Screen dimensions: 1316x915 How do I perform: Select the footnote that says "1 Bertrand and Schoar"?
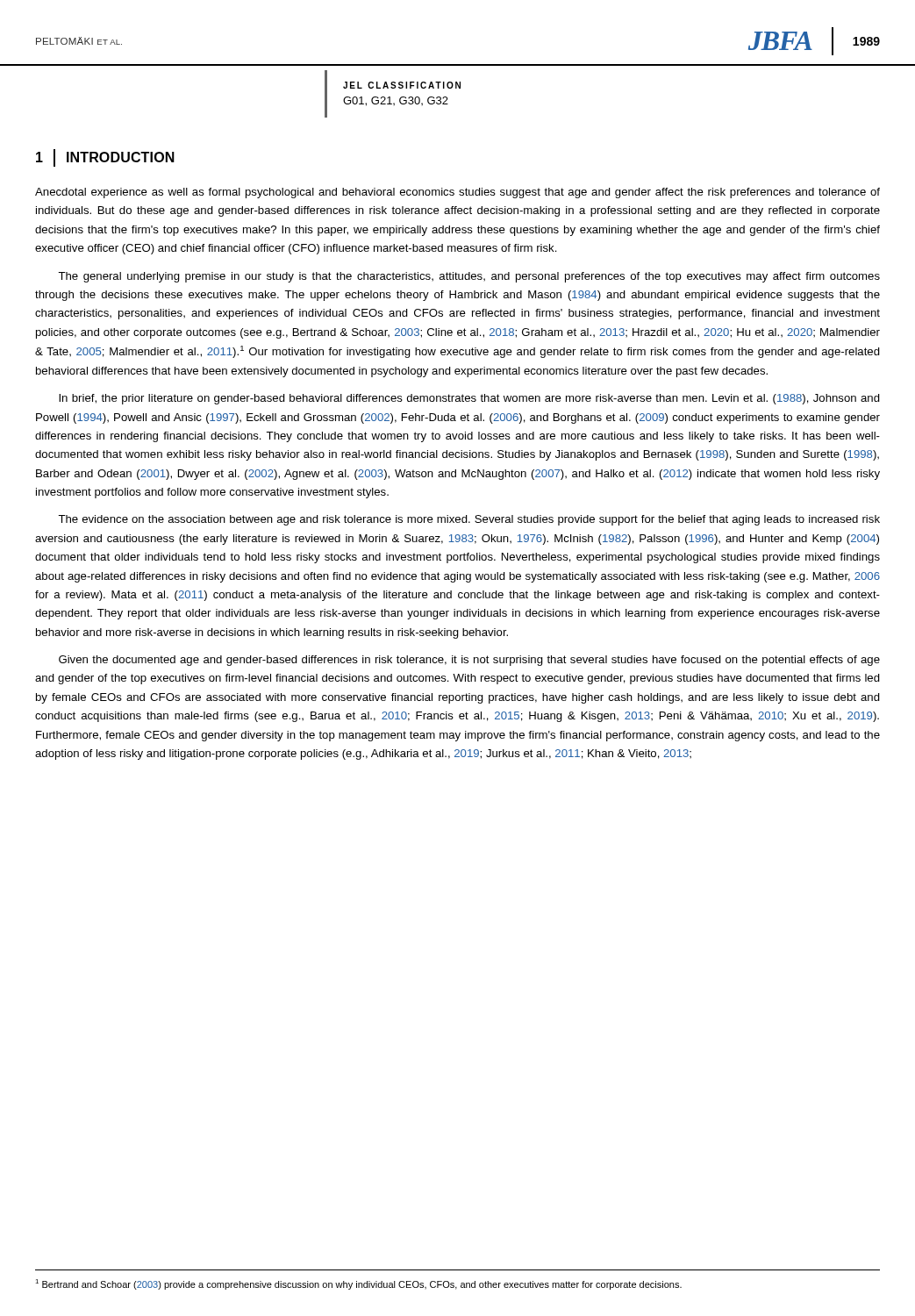pos(359,1283)
